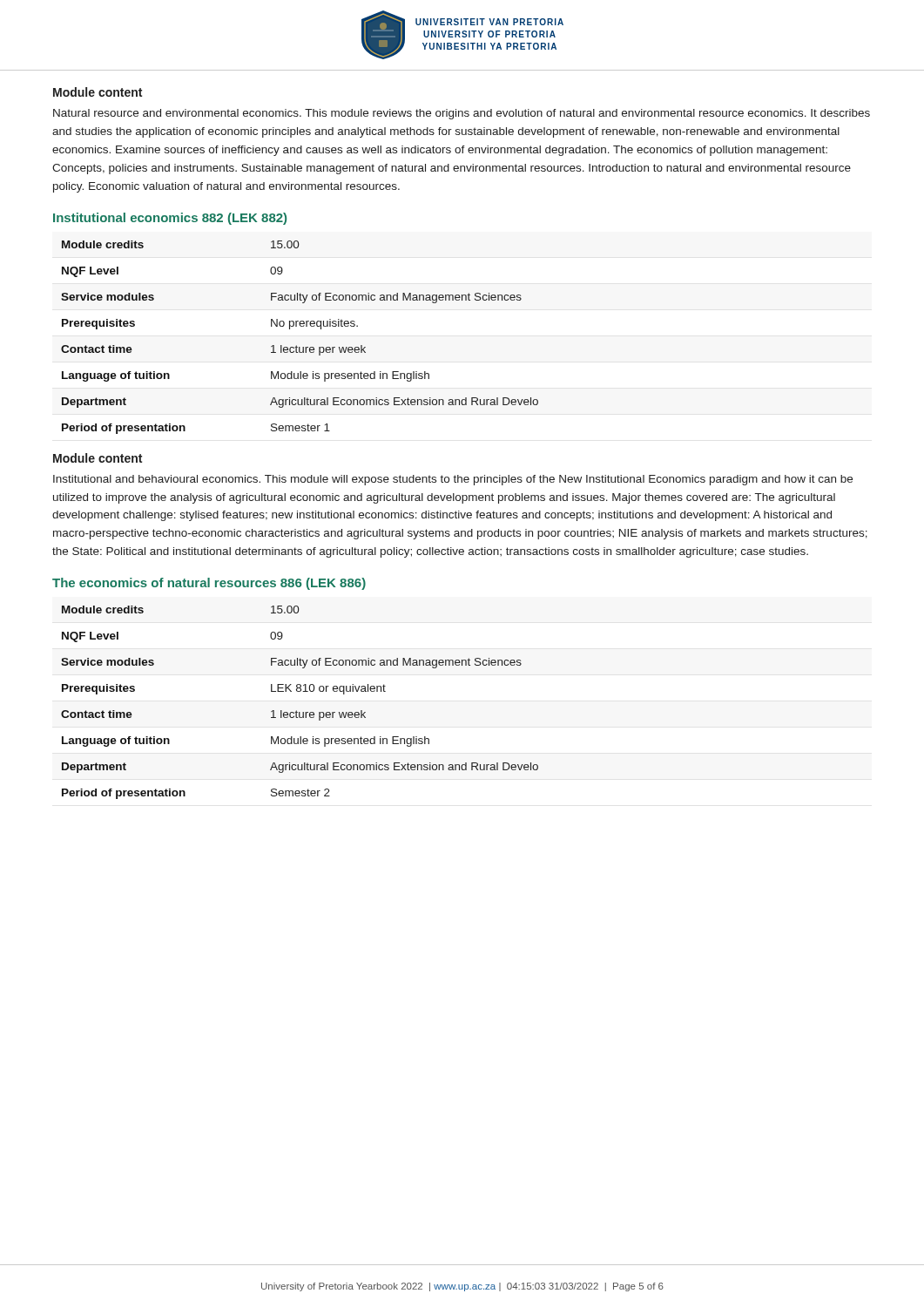Find the block on this page that starts "Natural resource and environmental economics. This module reviews"

click(x=461, y=149)
